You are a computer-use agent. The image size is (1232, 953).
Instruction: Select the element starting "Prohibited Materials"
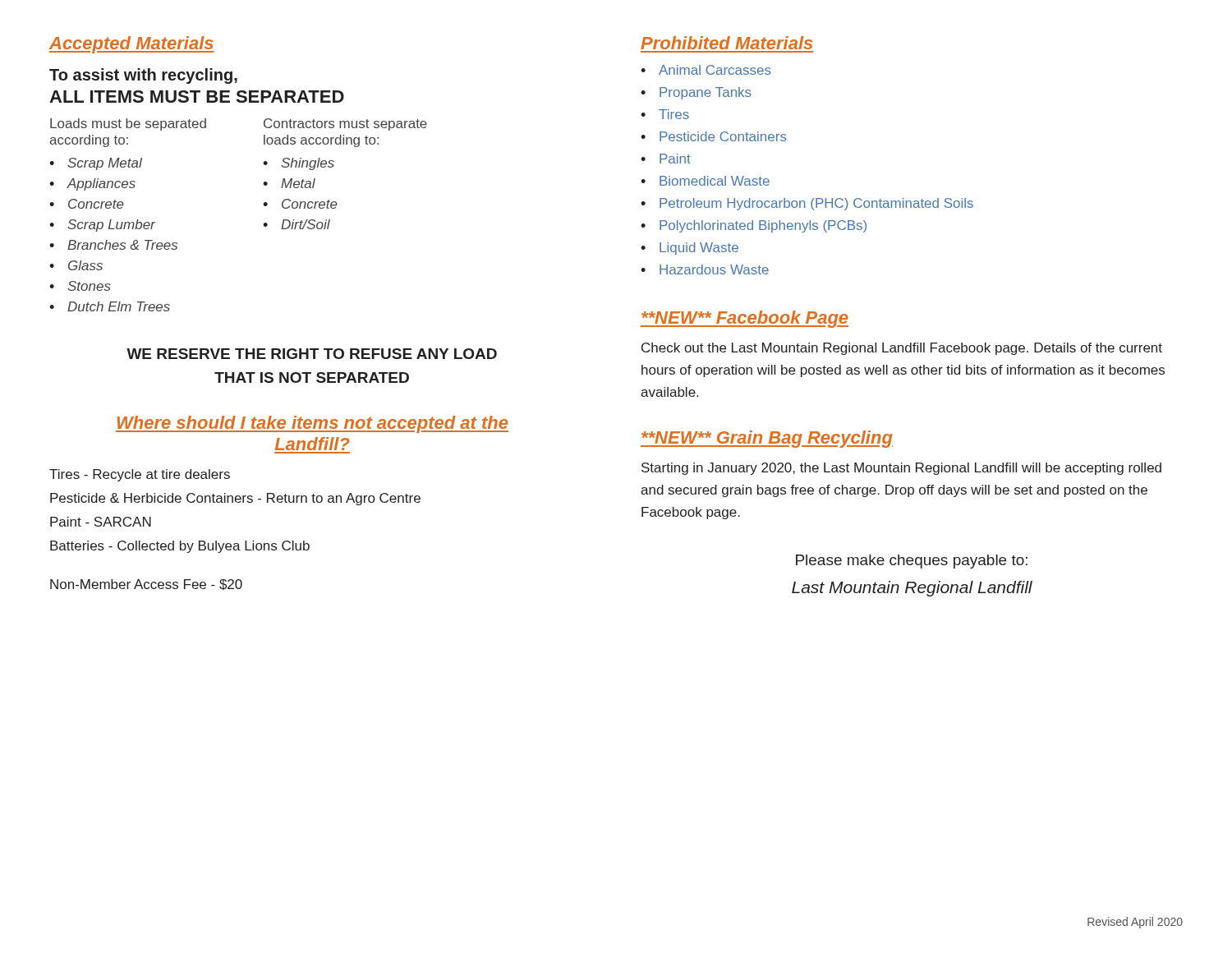(727, 43)
